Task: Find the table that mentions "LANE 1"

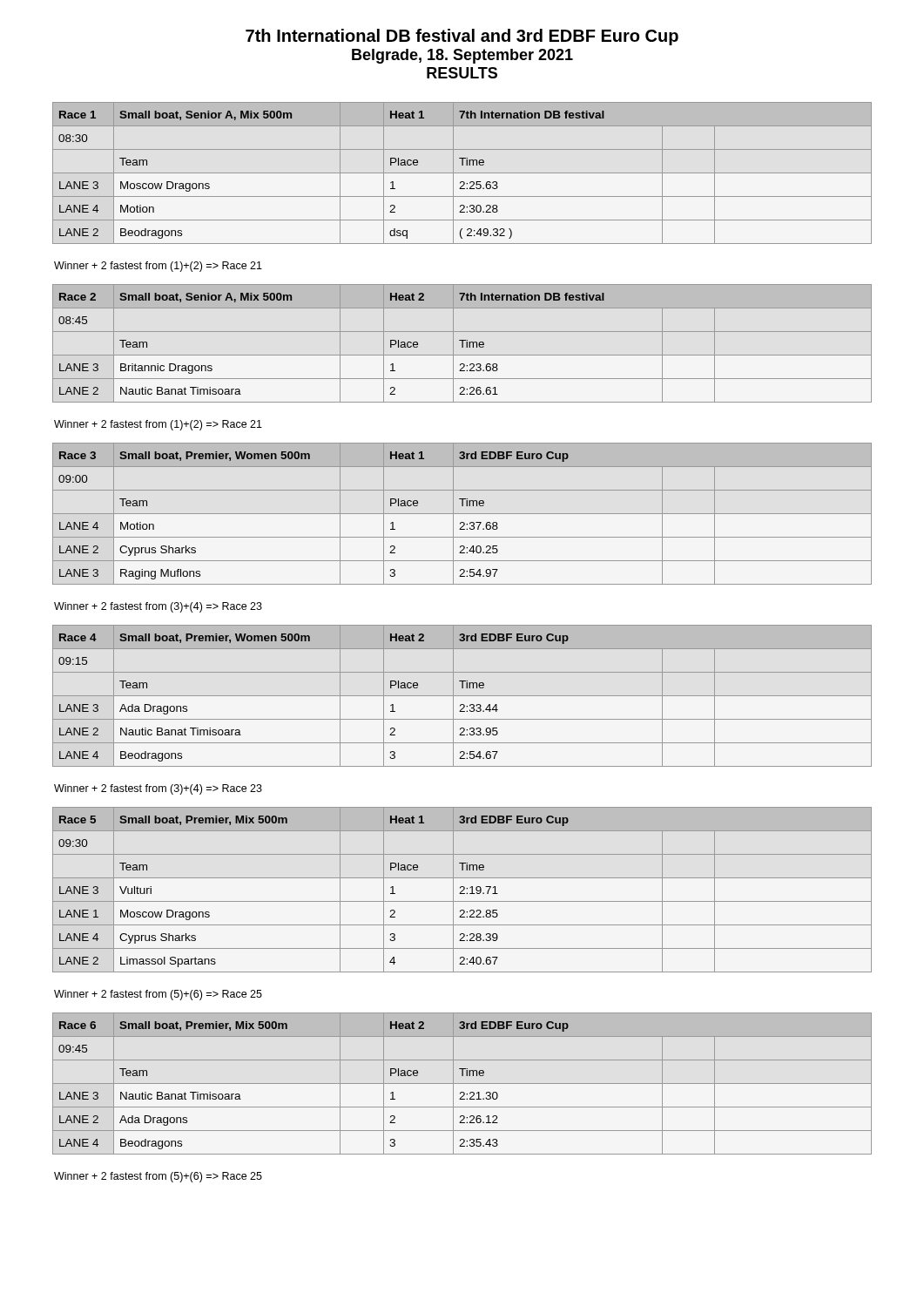Action: [462, 890]
